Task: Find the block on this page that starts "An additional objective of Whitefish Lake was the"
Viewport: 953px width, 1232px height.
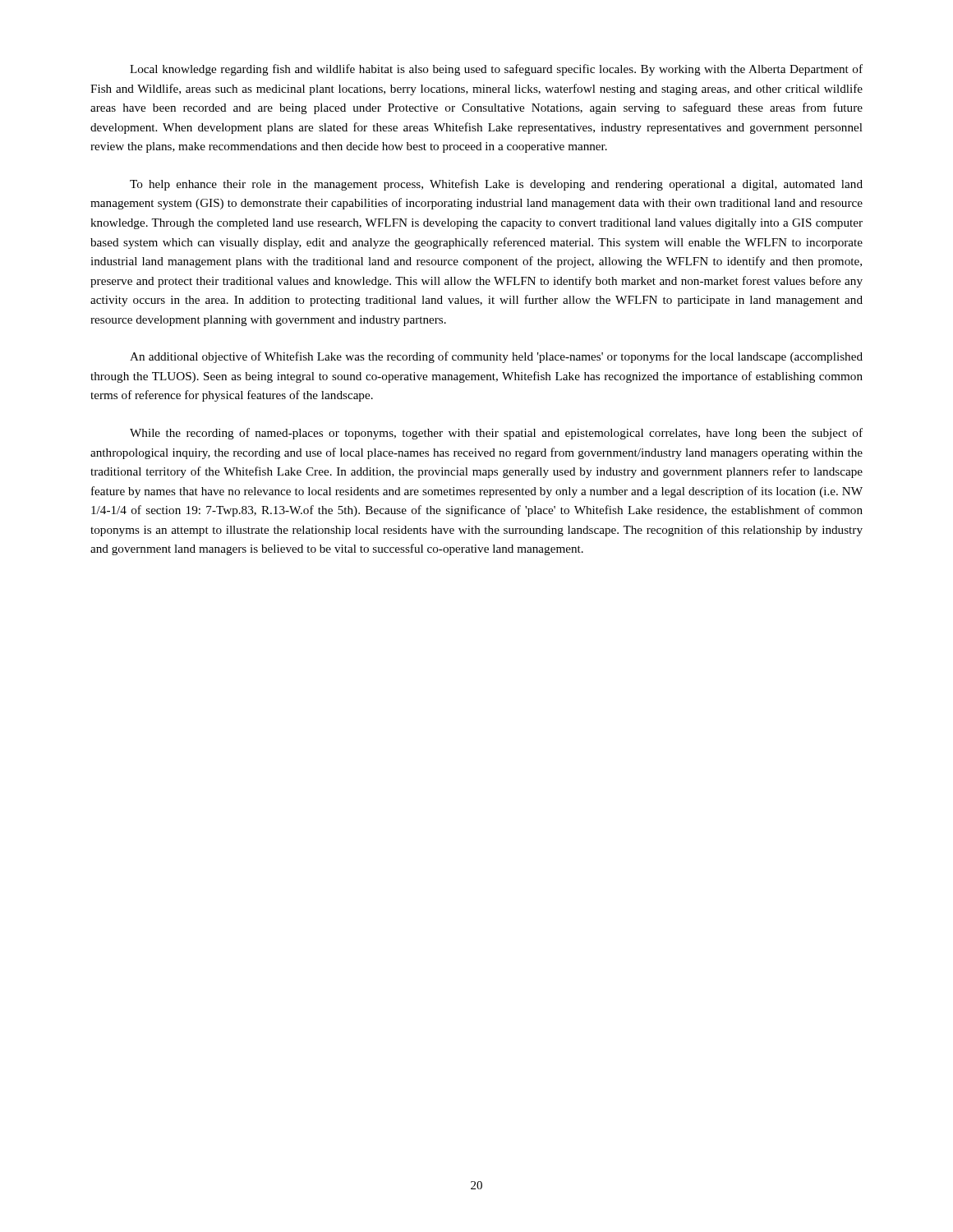Action: tap(476, 376)
